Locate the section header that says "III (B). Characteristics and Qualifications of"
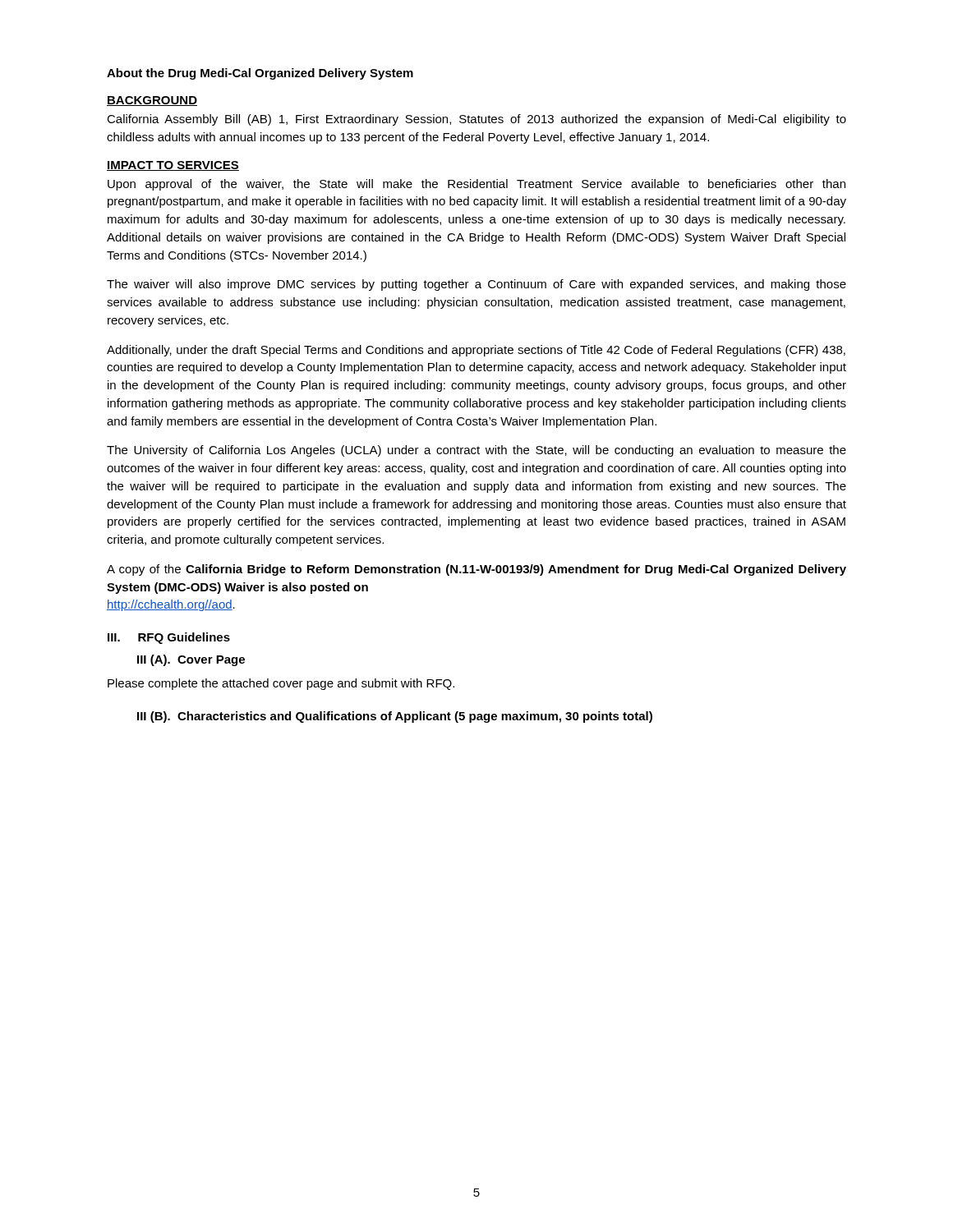This screenshot has height=1232, width=953. (395, 716)
